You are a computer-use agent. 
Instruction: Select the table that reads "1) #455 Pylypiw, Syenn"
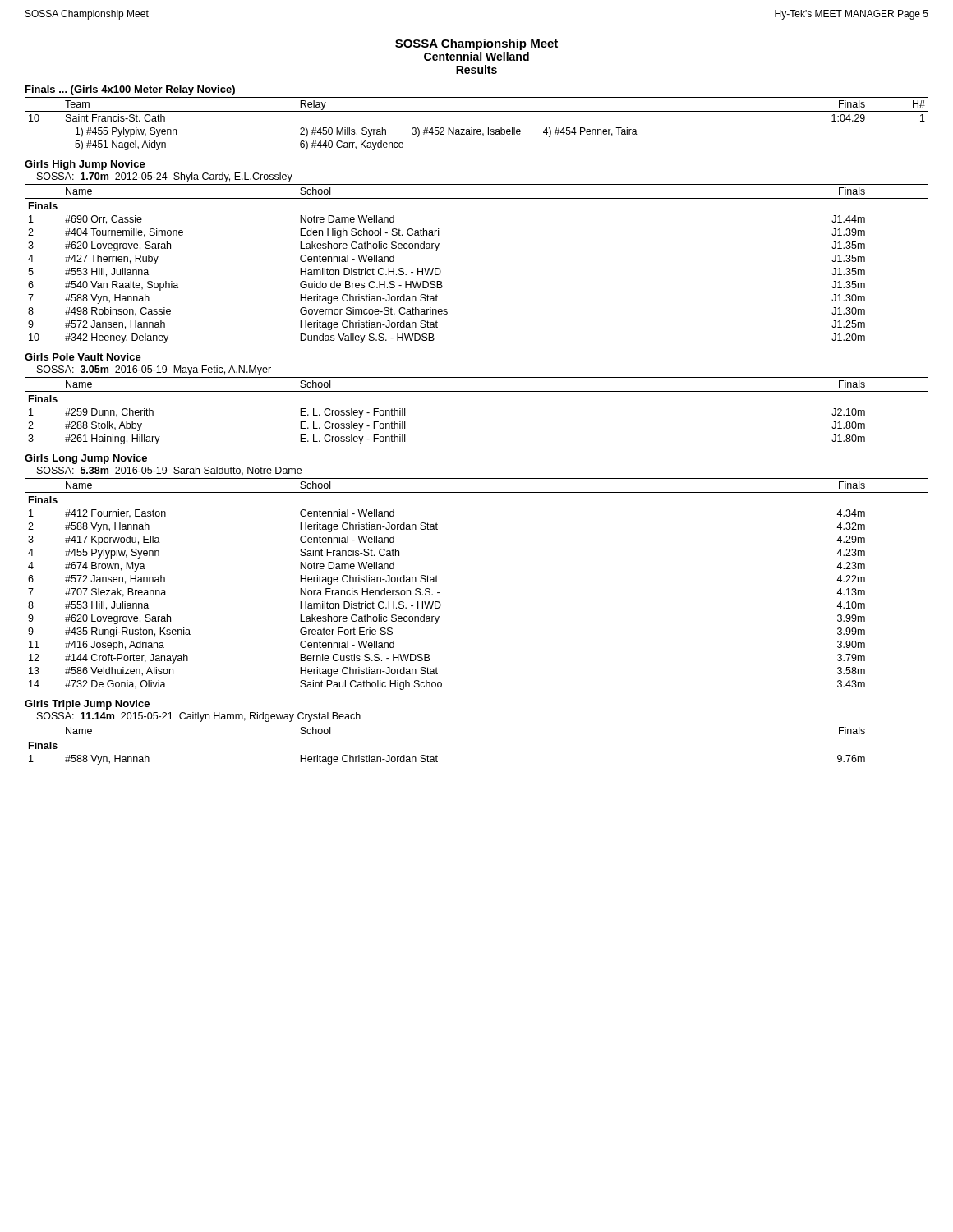tap(476, 124)
